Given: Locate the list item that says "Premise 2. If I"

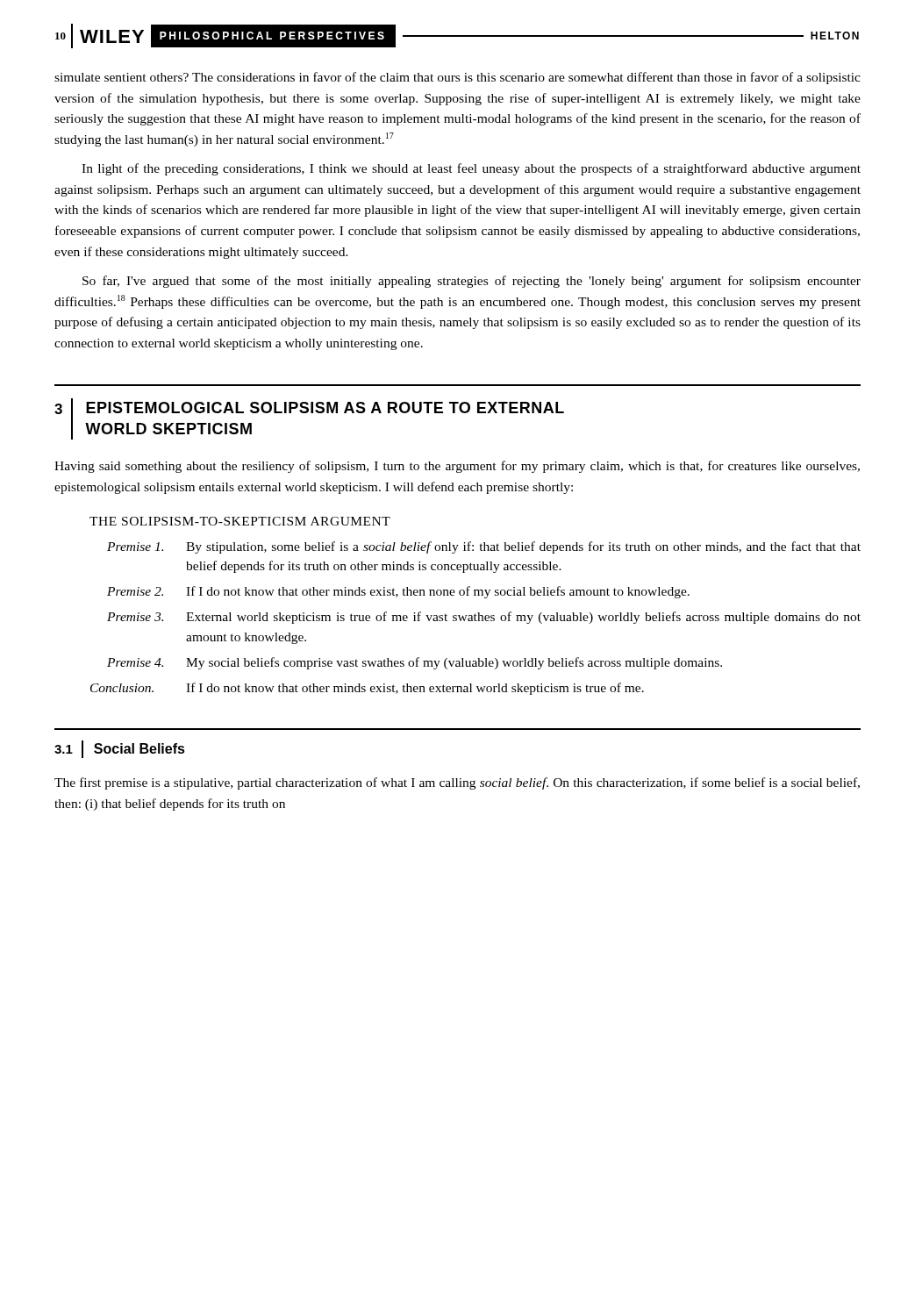Looking at the screenshot, I should [484, 592].
